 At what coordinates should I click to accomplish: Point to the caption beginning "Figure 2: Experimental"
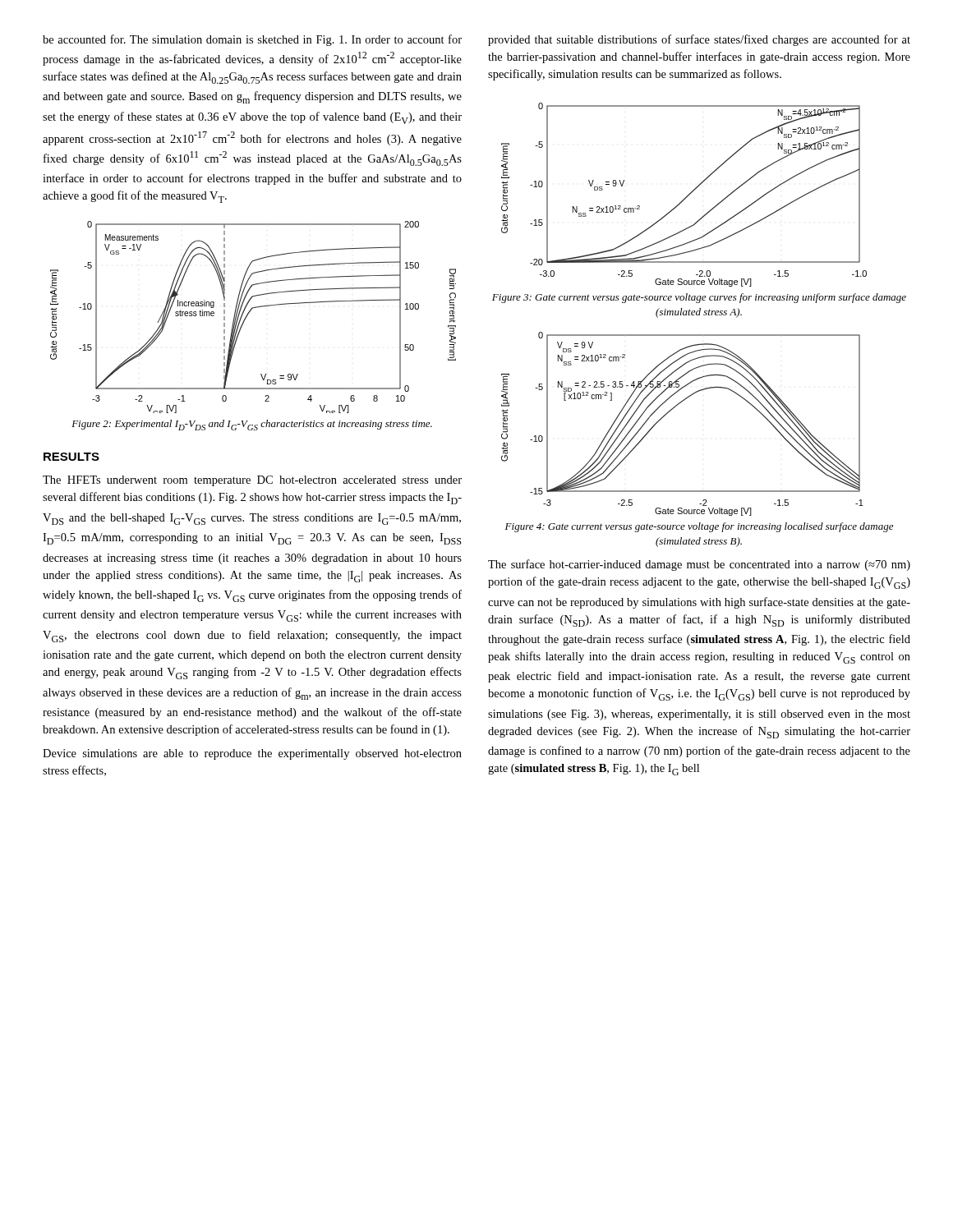(x=252, y=424)
